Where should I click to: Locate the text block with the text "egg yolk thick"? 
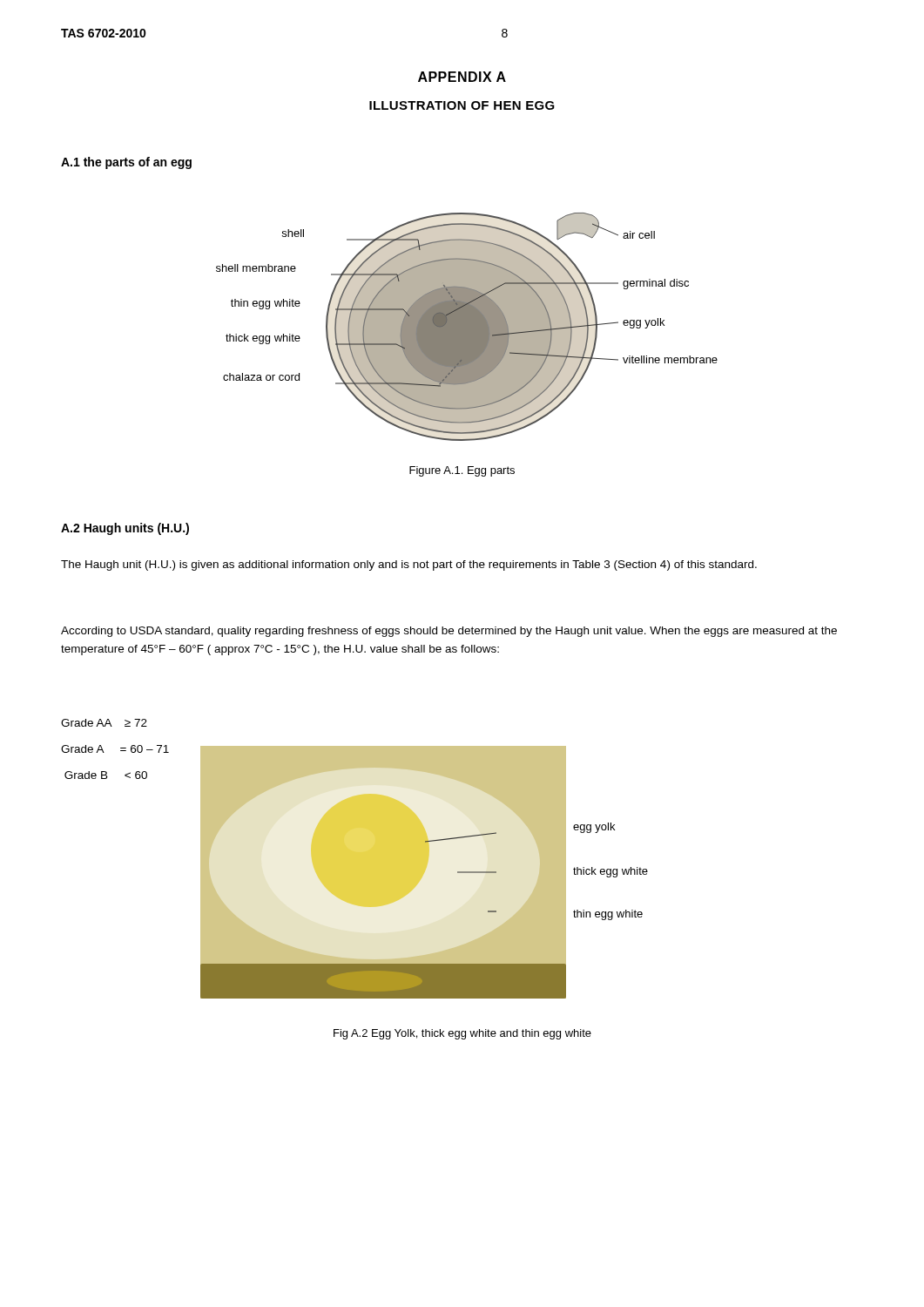610,870
